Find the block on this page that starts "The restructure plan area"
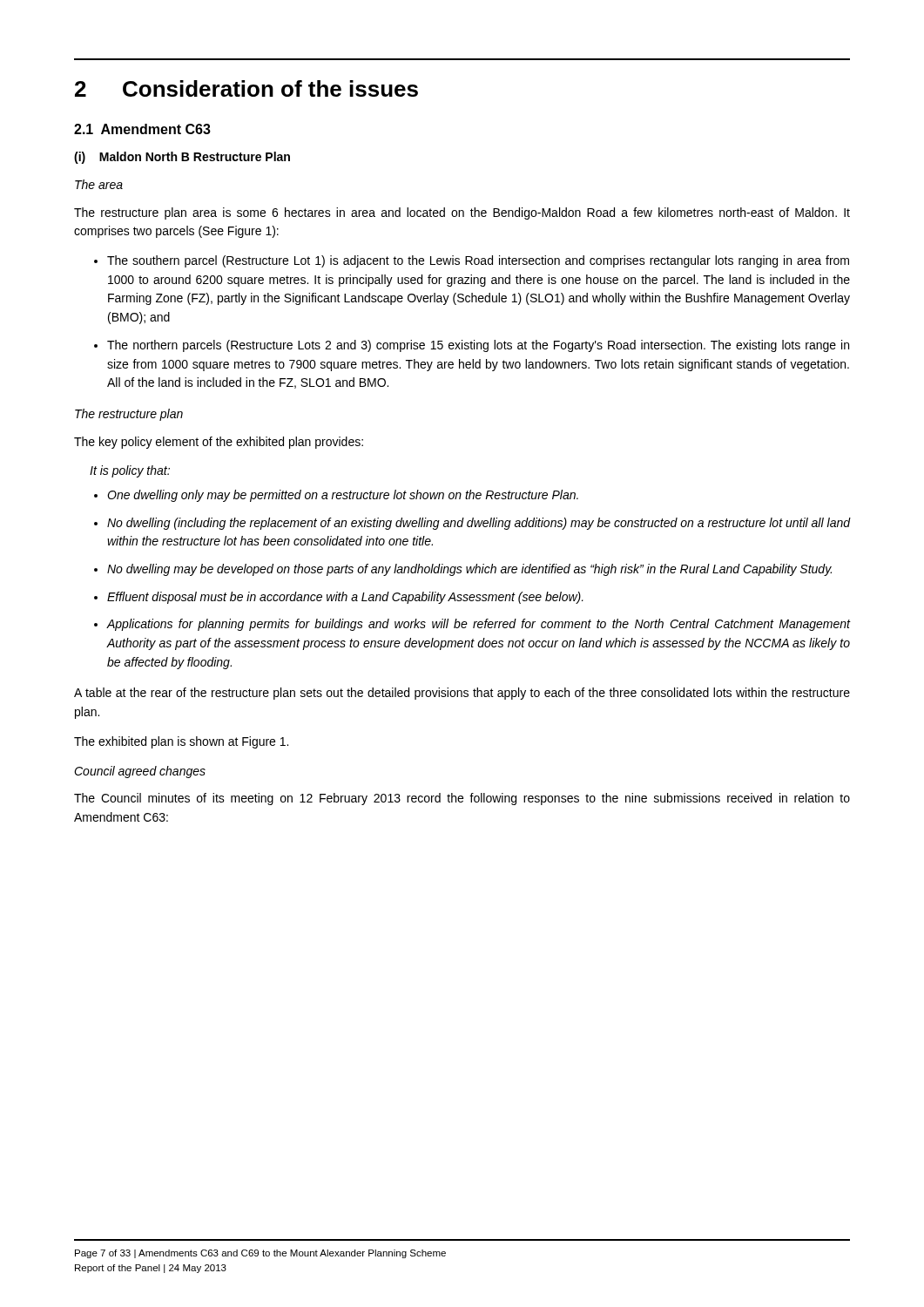924x1307 pixels. tap(462, 223)
